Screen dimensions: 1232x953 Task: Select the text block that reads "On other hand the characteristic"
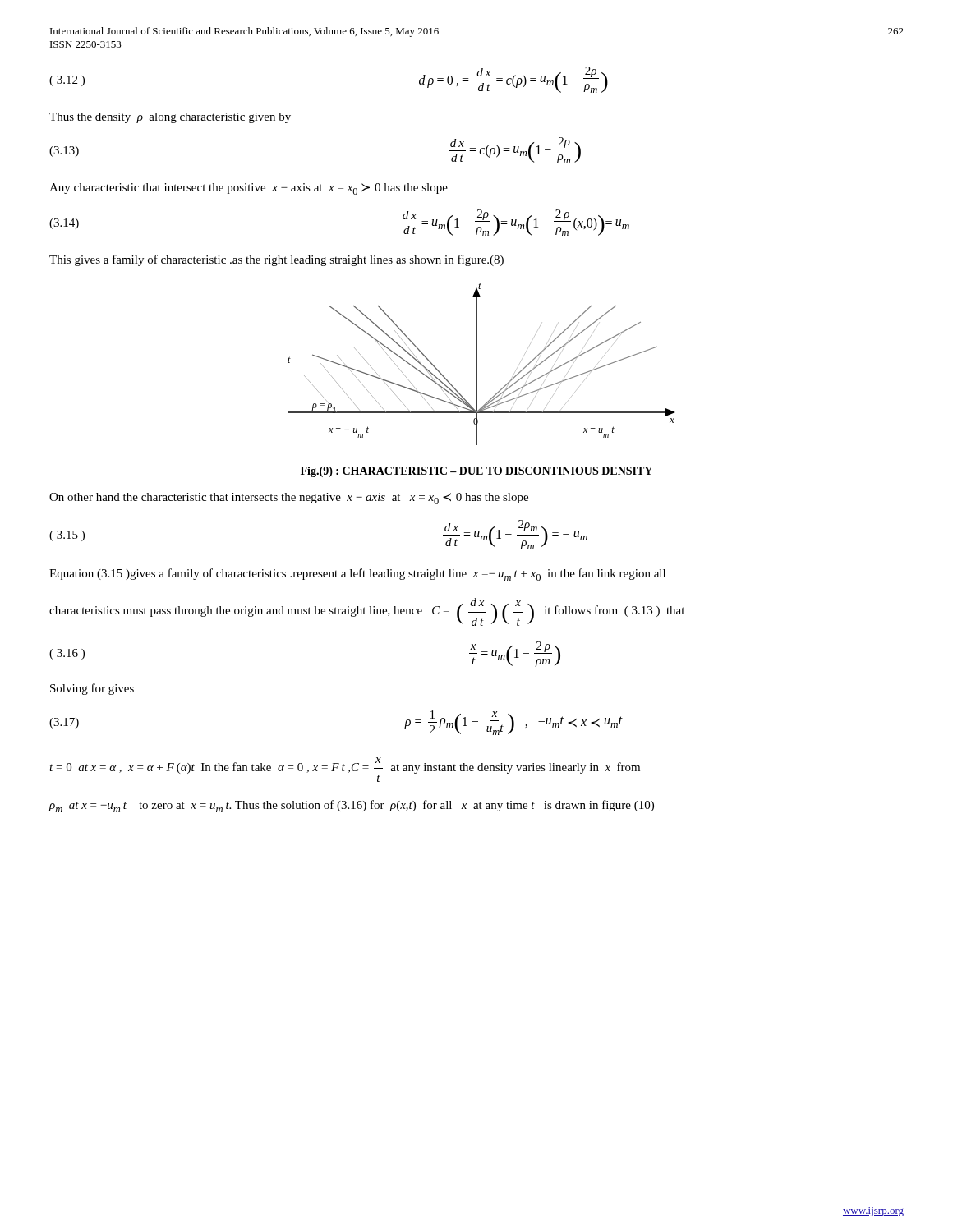(289, 498)
